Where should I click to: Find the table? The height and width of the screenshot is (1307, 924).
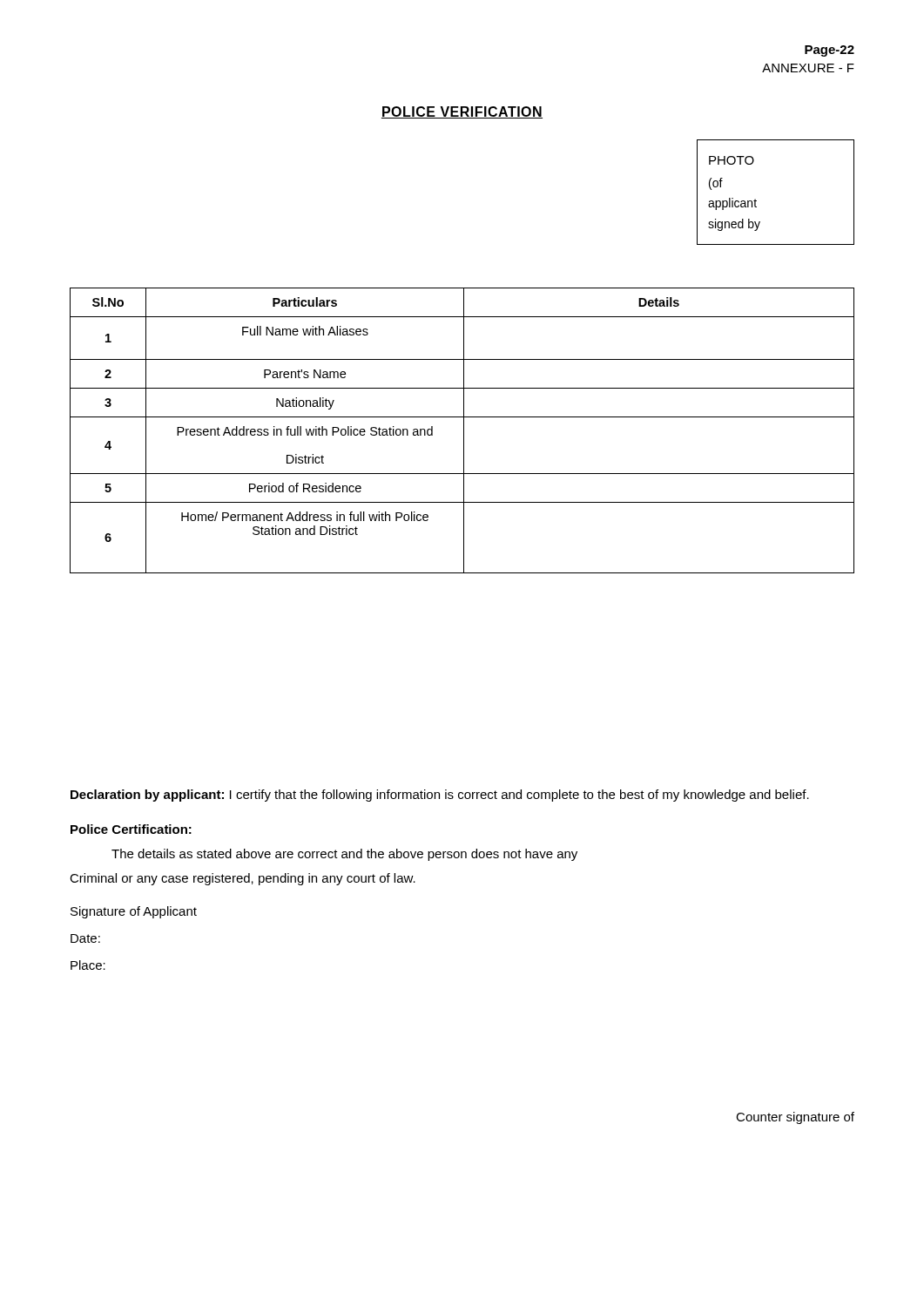pyautogui.click(x=462, y=430)
